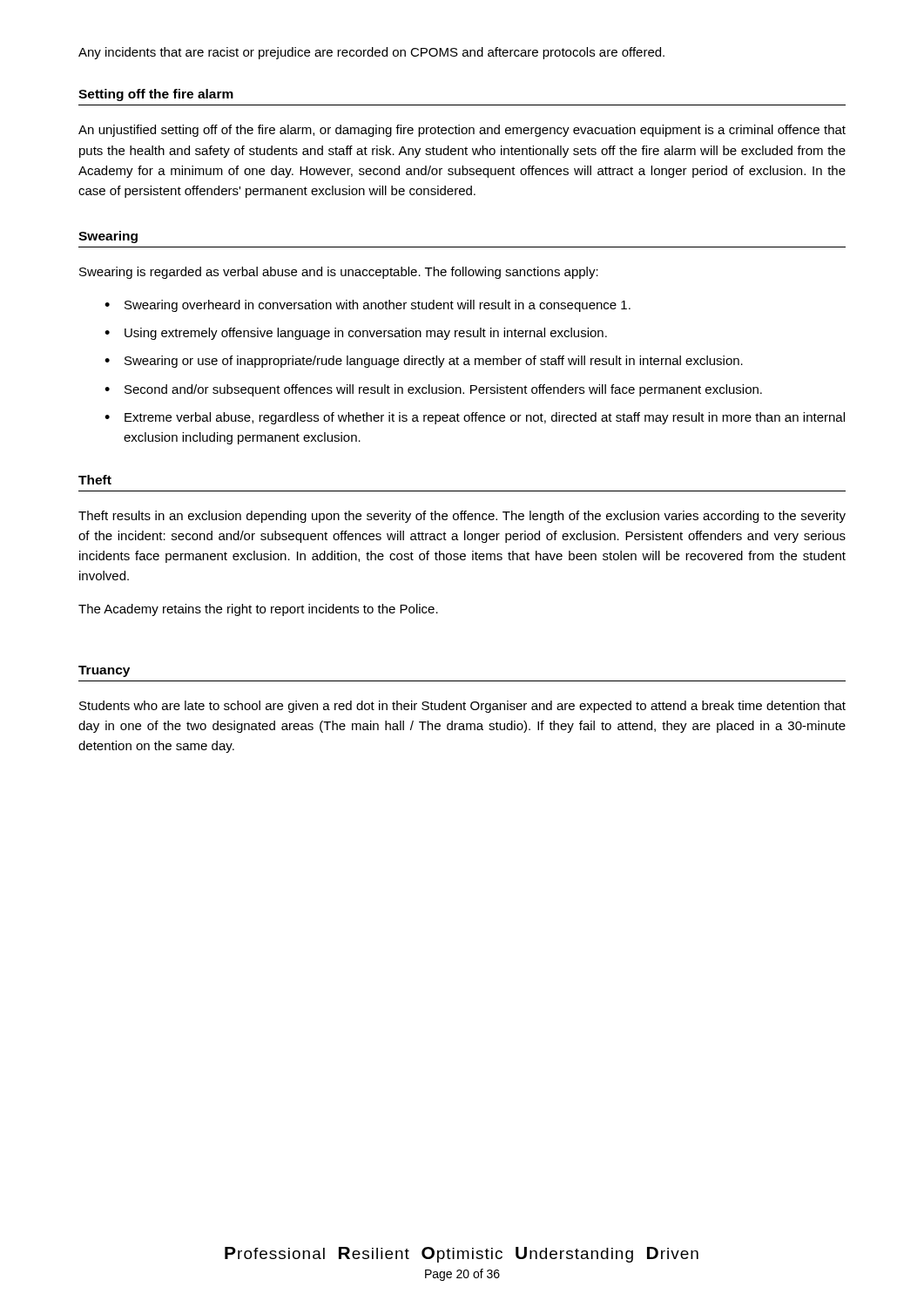Select the text starting "An unjustified setting off of the fire"
The width and height of the screenshot is (924, 1307).
click(462, 160)
